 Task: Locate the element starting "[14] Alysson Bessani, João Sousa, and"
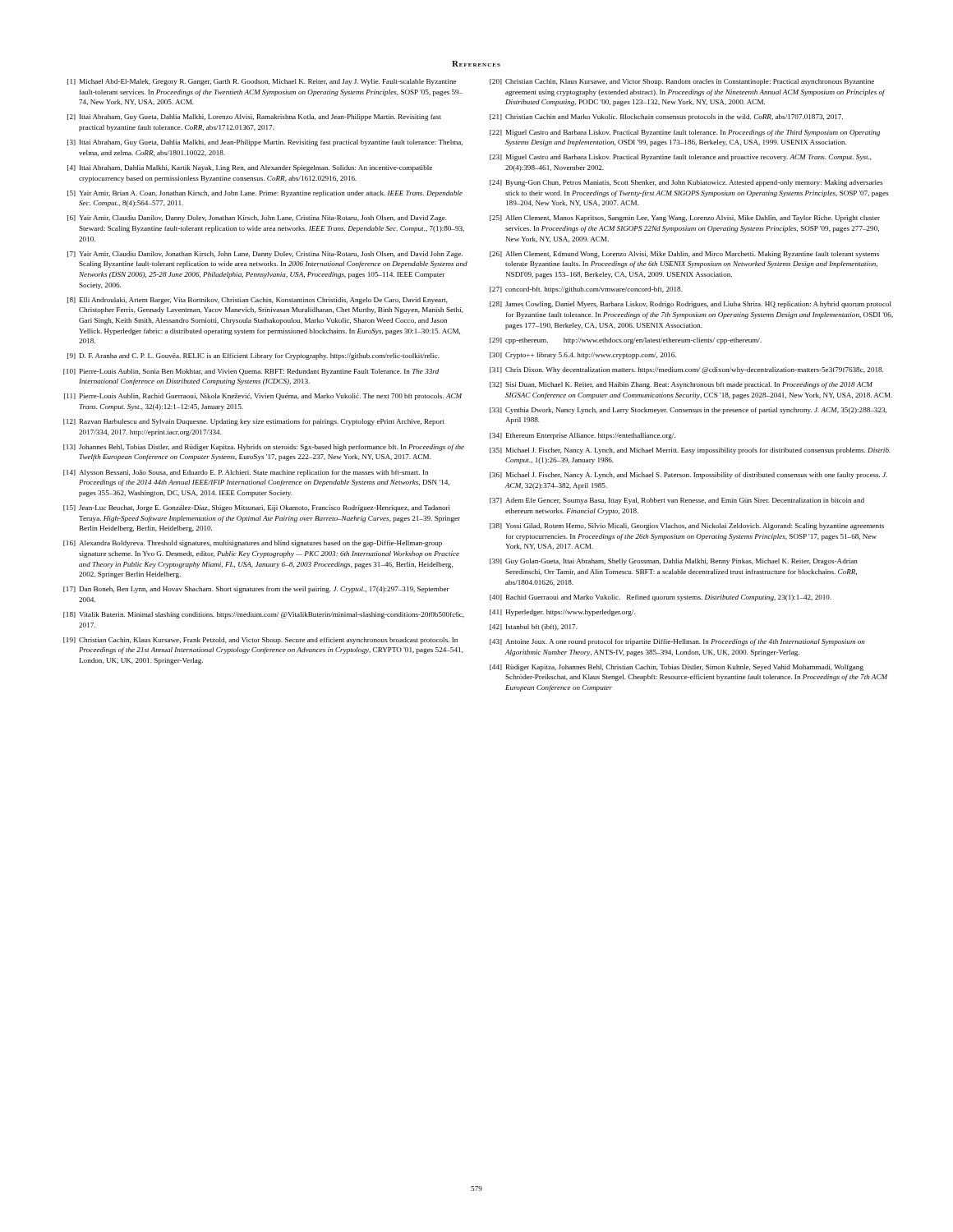[263, 482]
